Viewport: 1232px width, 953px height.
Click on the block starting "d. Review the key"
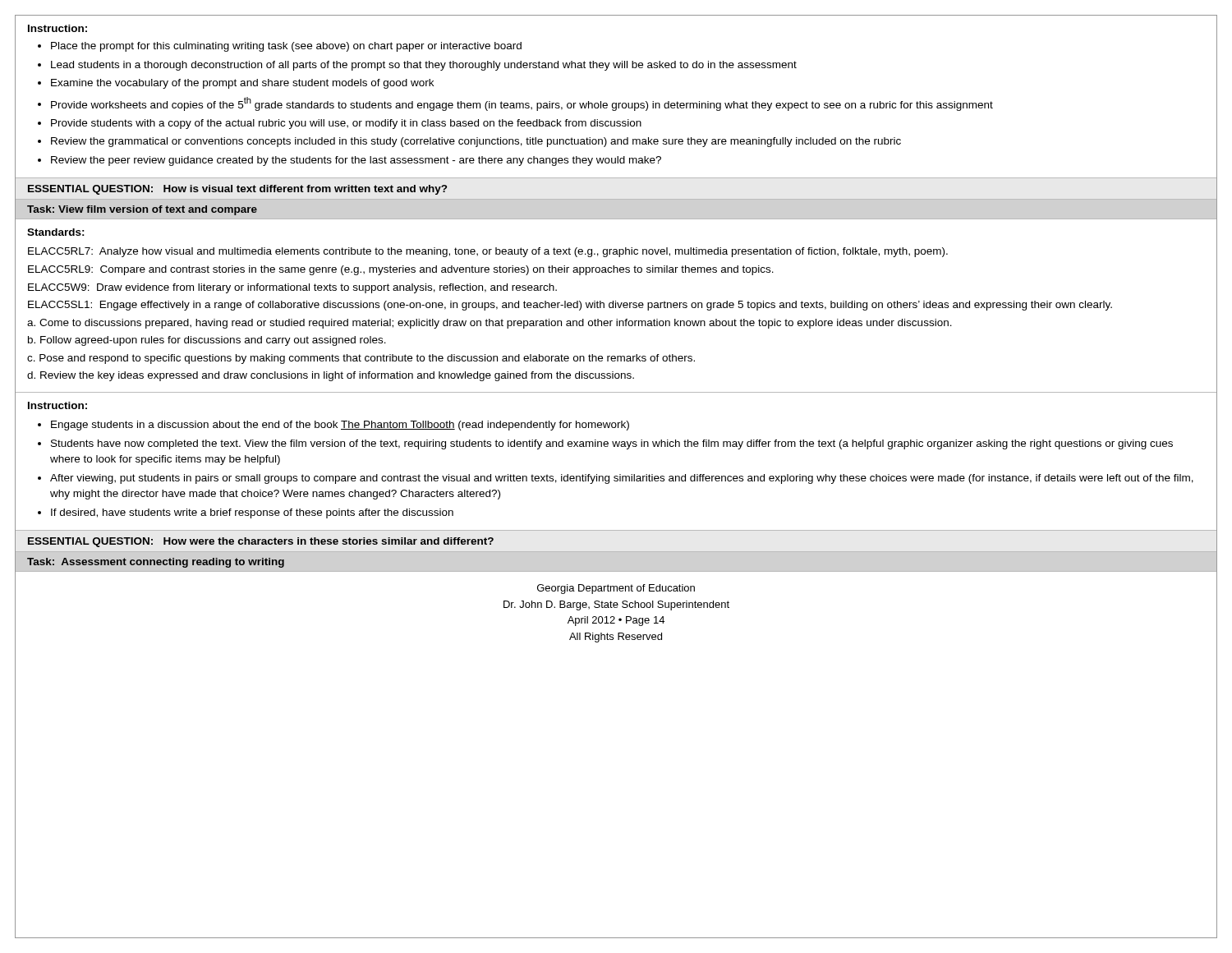pyautogui.click(x=331, y=375)
